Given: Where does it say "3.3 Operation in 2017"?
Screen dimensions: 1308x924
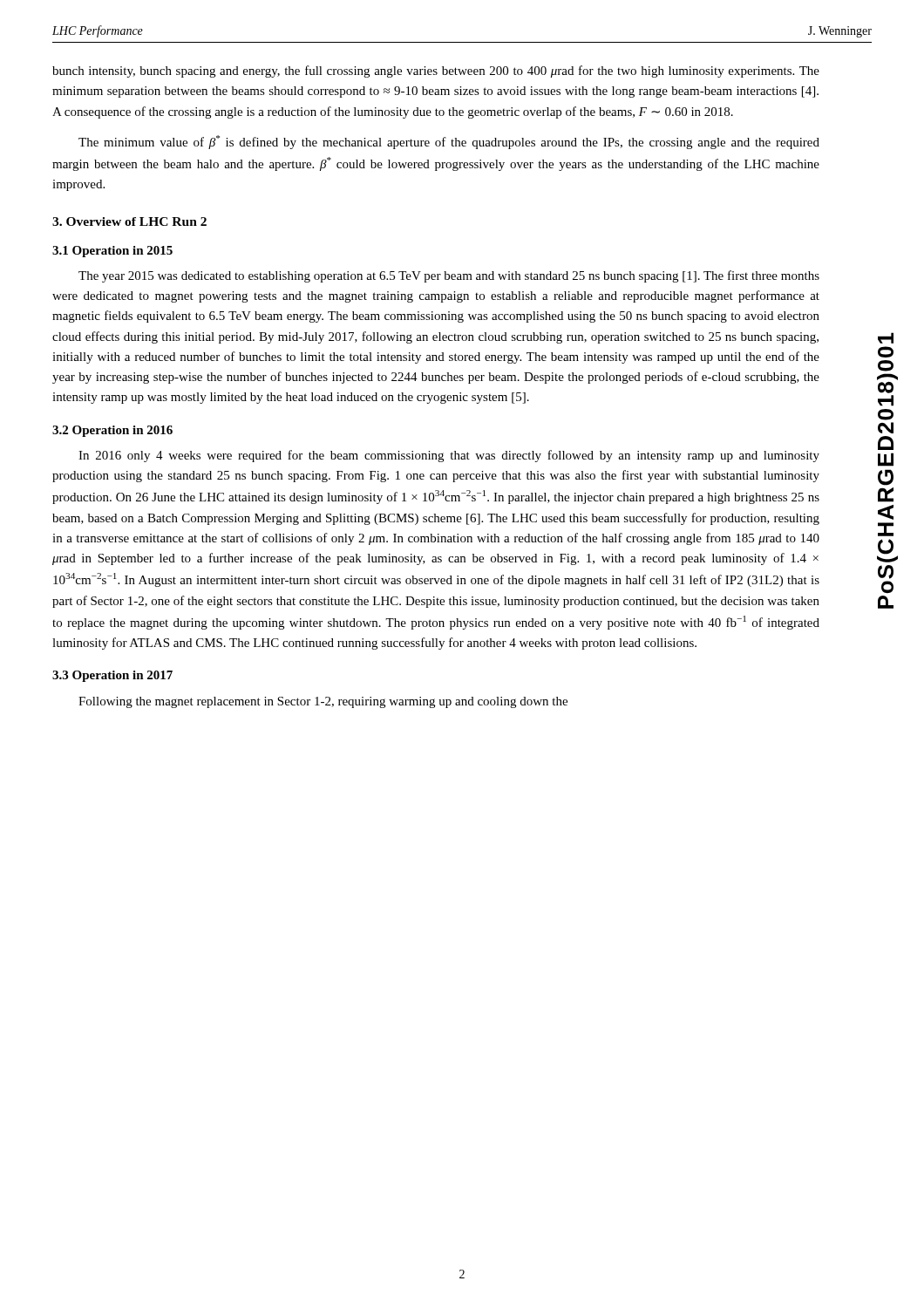Looking at the screenshot, I should 112,676.
